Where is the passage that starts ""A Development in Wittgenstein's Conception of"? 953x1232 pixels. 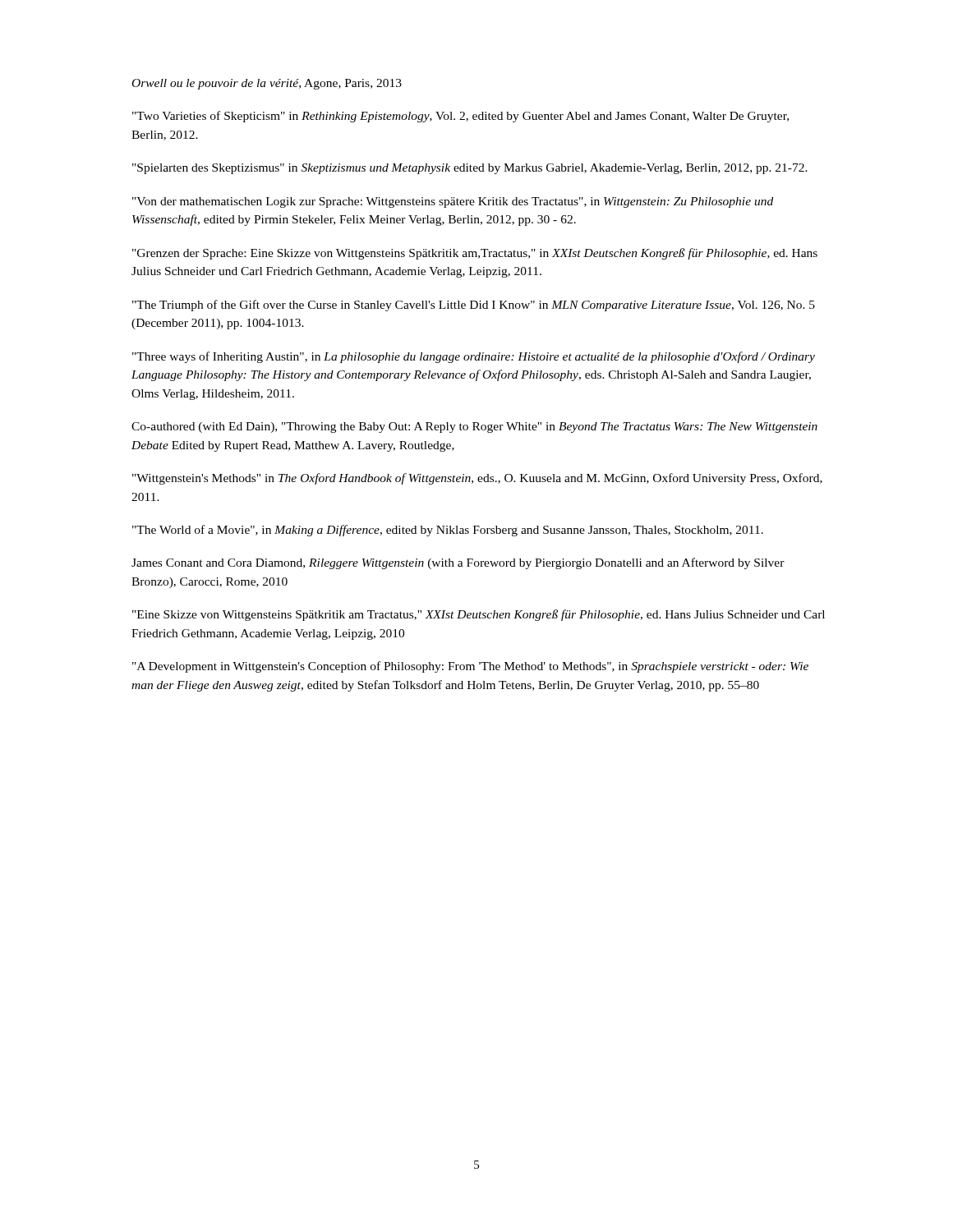click(479, 676)
